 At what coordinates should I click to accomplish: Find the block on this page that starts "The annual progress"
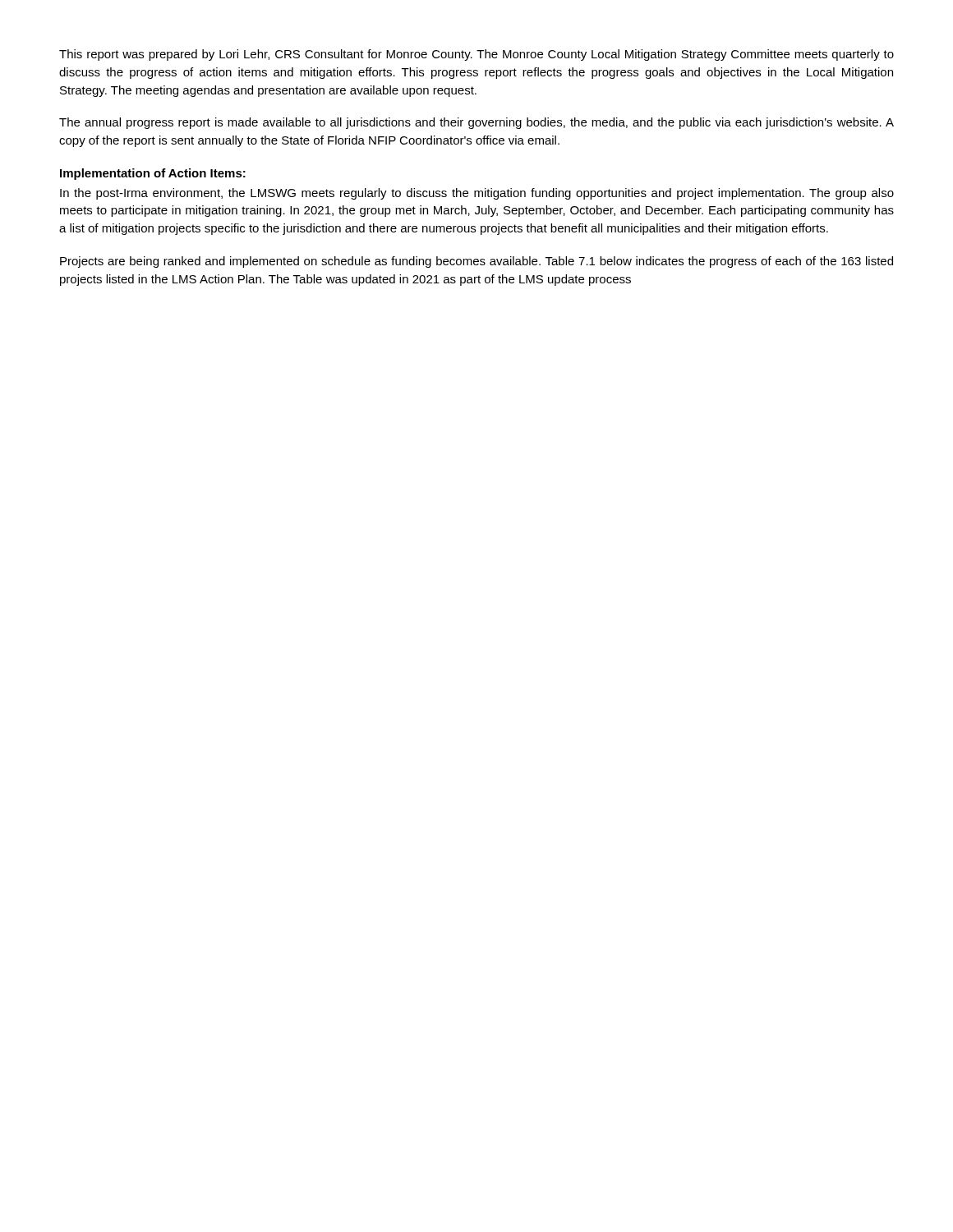[x=476, y=131]
